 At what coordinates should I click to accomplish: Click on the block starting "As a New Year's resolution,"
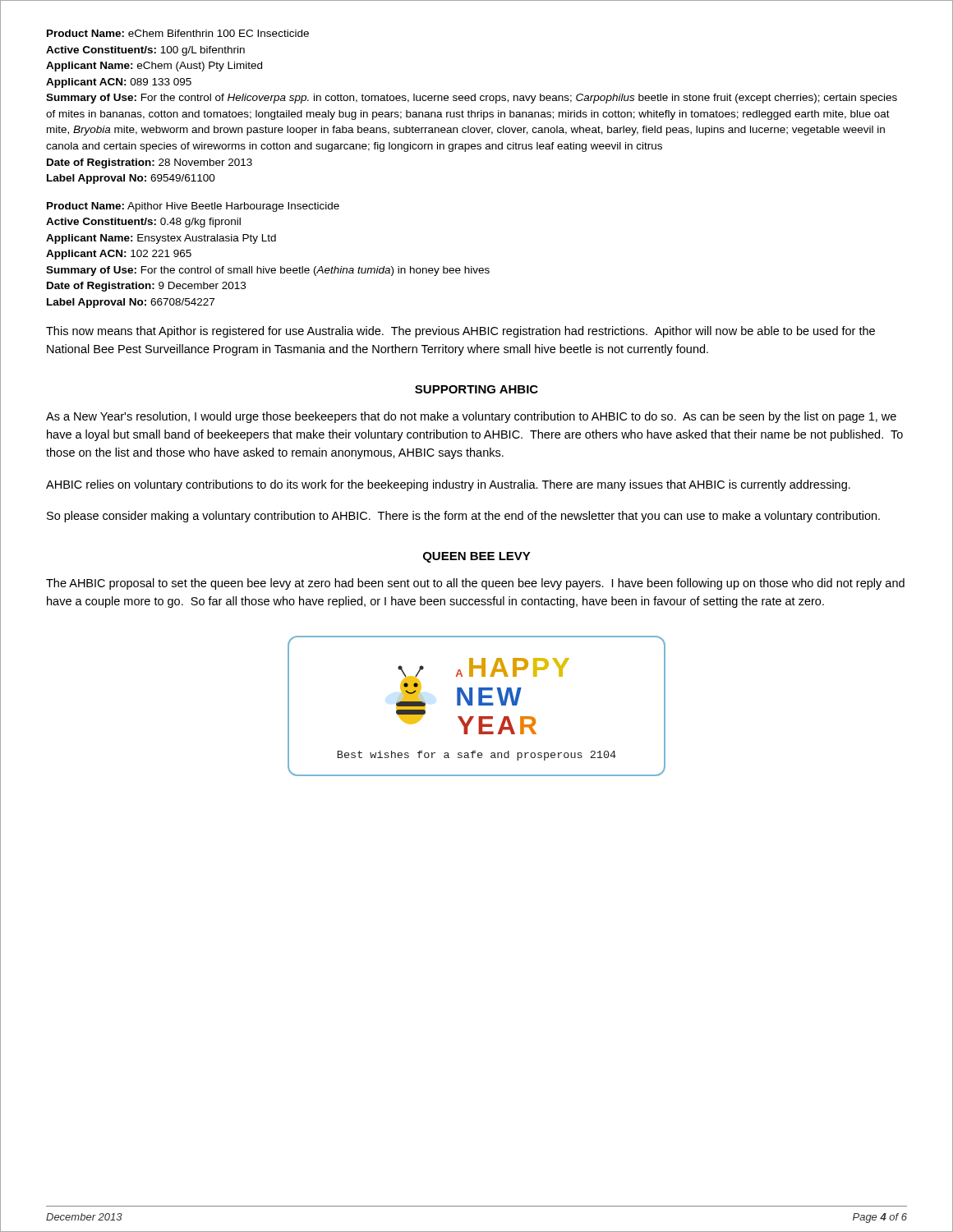click(x=475, y=434)
